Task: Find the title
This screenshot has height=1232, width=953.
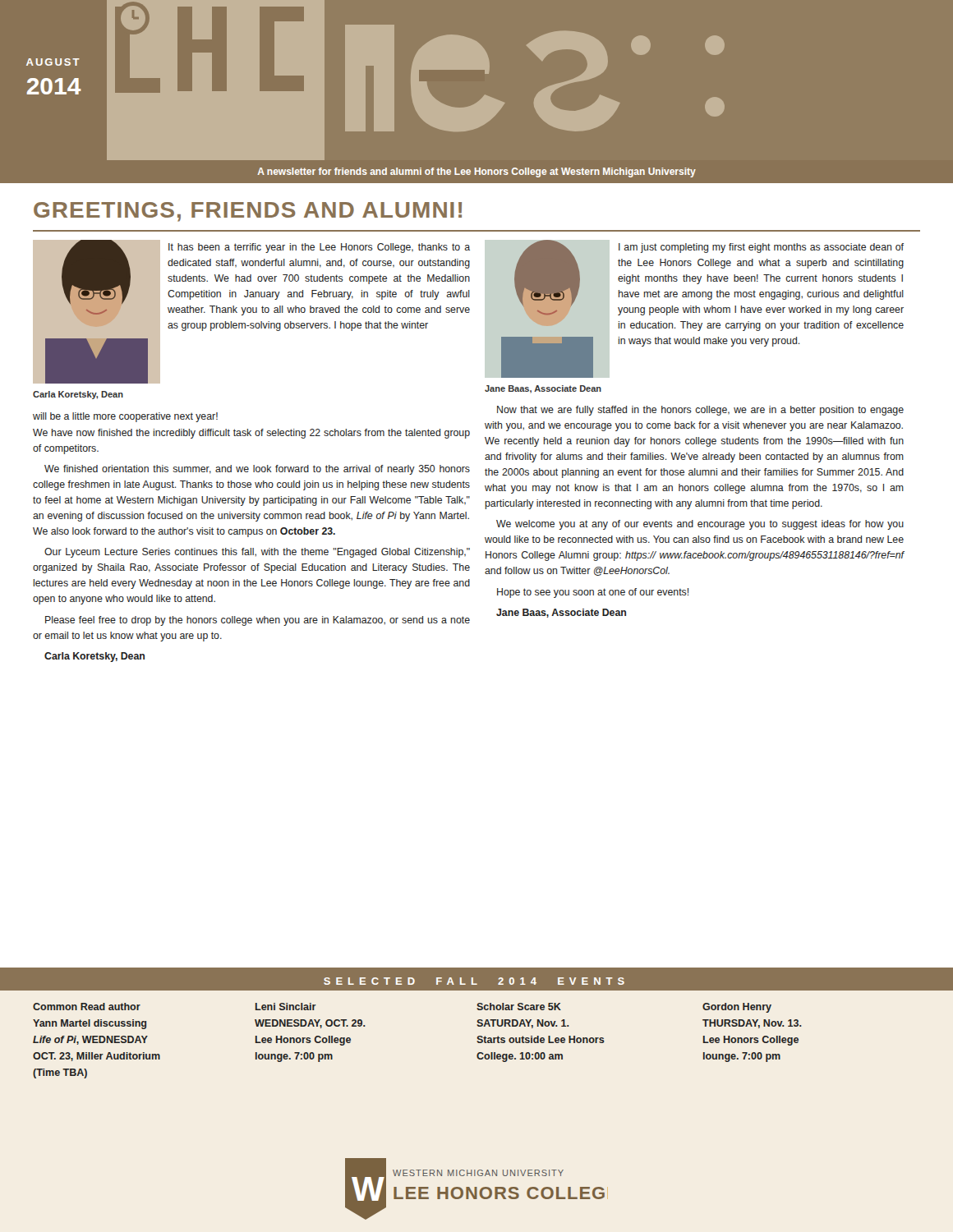Action: pyautogui.click(x=249, y=210)
